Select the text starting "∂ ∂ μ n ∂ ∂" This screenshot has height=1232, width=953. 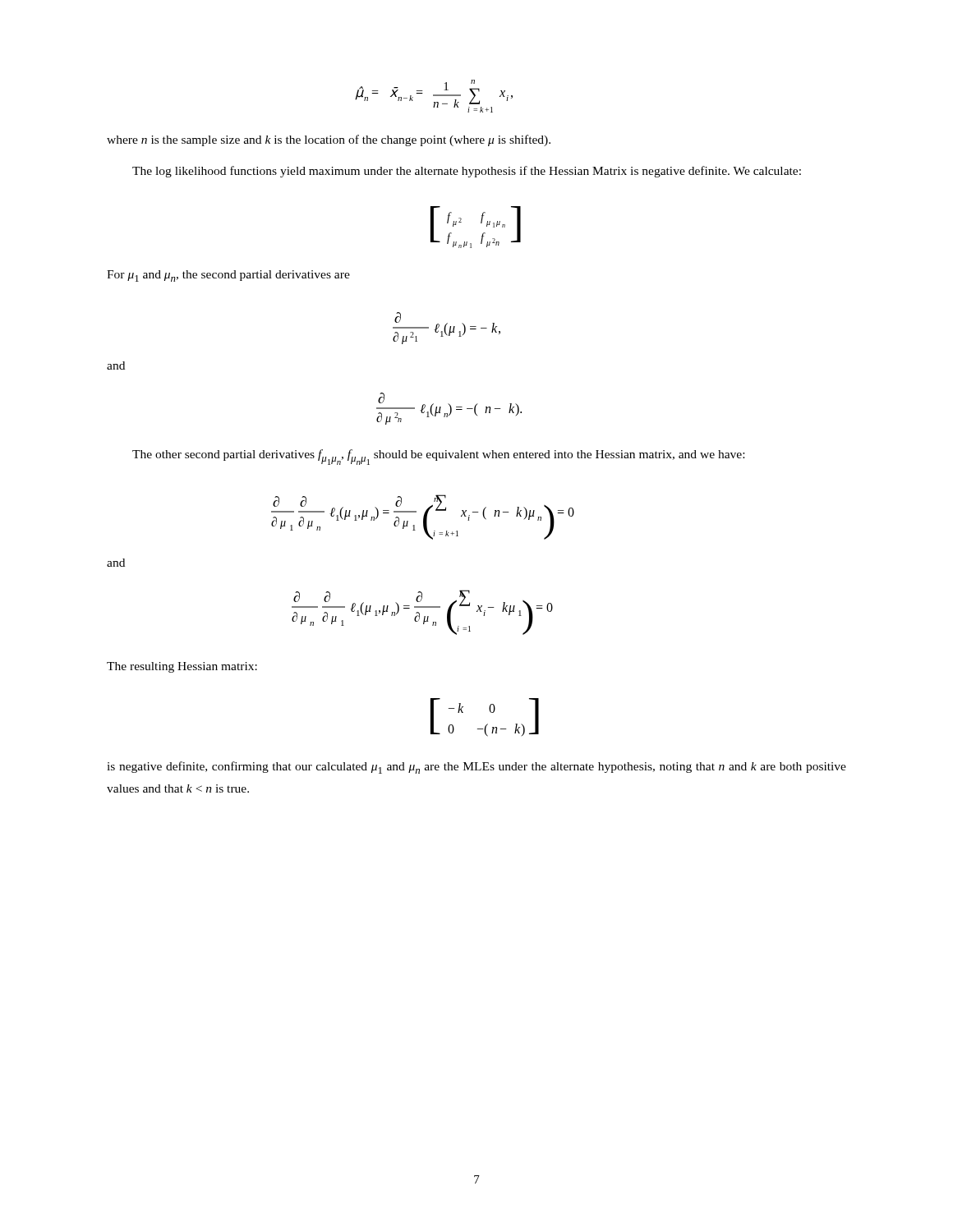click(476, 607)
